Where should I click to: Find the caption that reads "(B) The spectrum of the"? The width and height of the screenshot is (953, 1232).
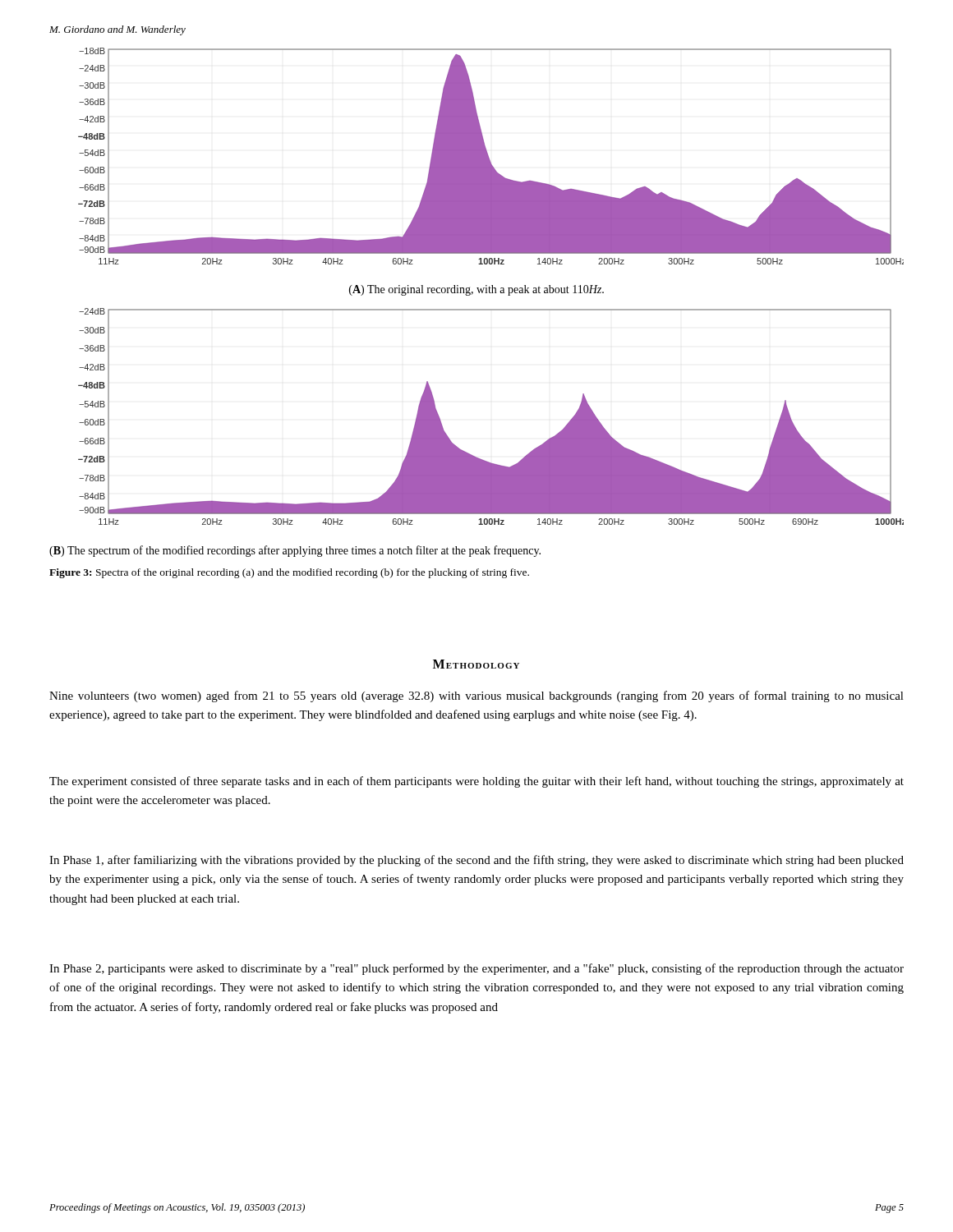pos(295,551)
